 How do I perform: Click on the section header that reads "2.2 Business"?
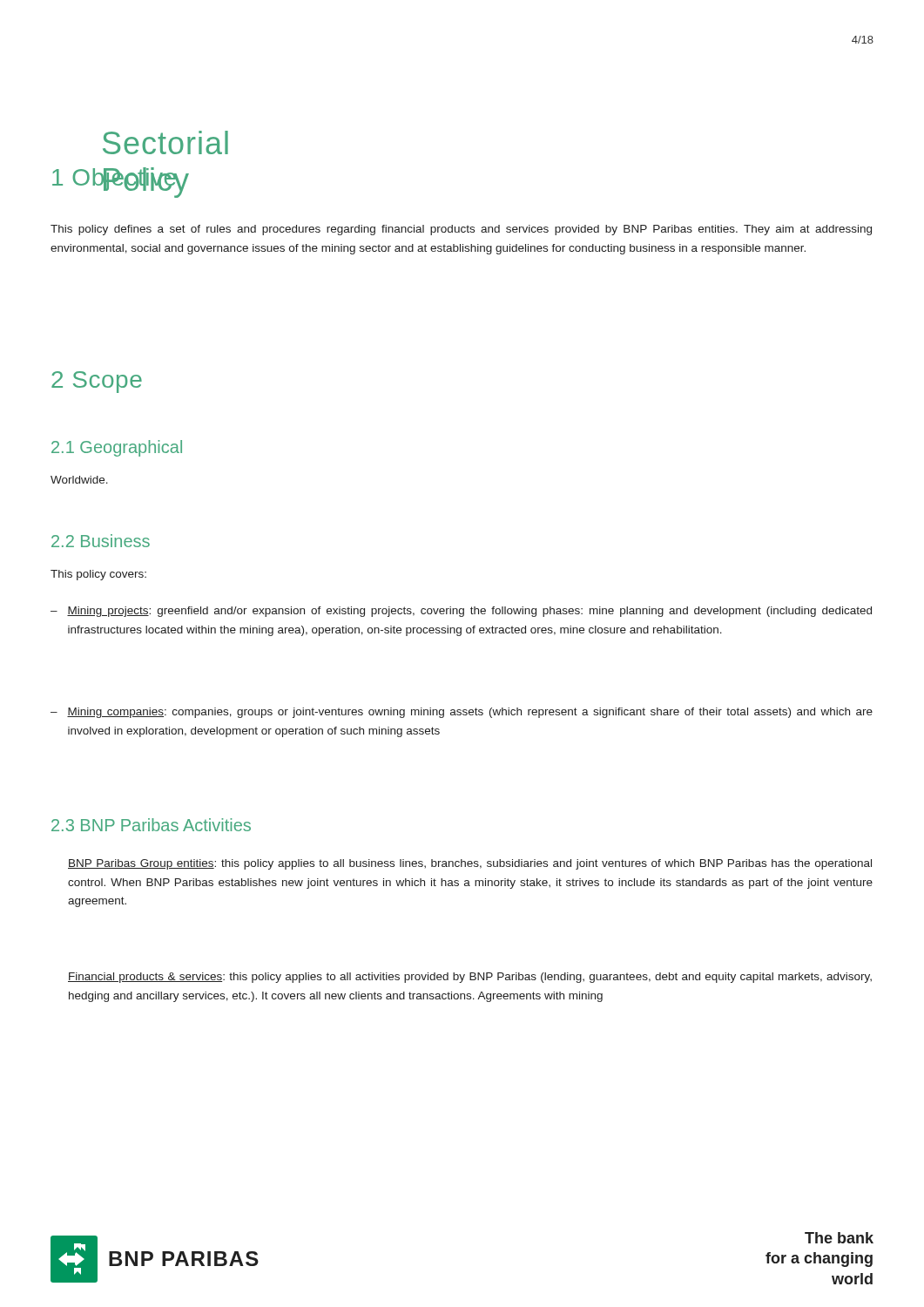pyautogui.click(x=100, y=541)
